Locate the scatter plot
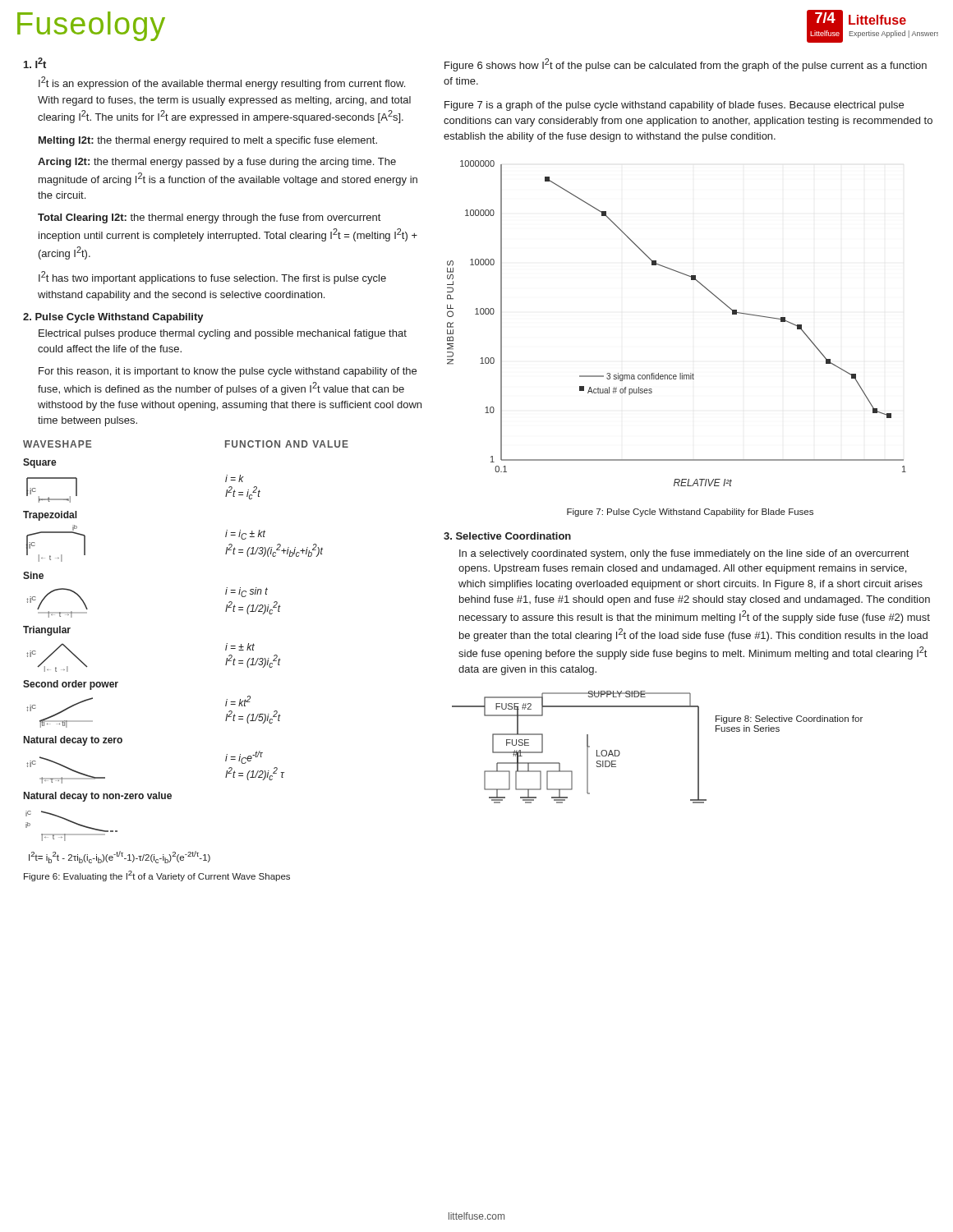This screenshot has width=953, height=1232. click(682, 329)
